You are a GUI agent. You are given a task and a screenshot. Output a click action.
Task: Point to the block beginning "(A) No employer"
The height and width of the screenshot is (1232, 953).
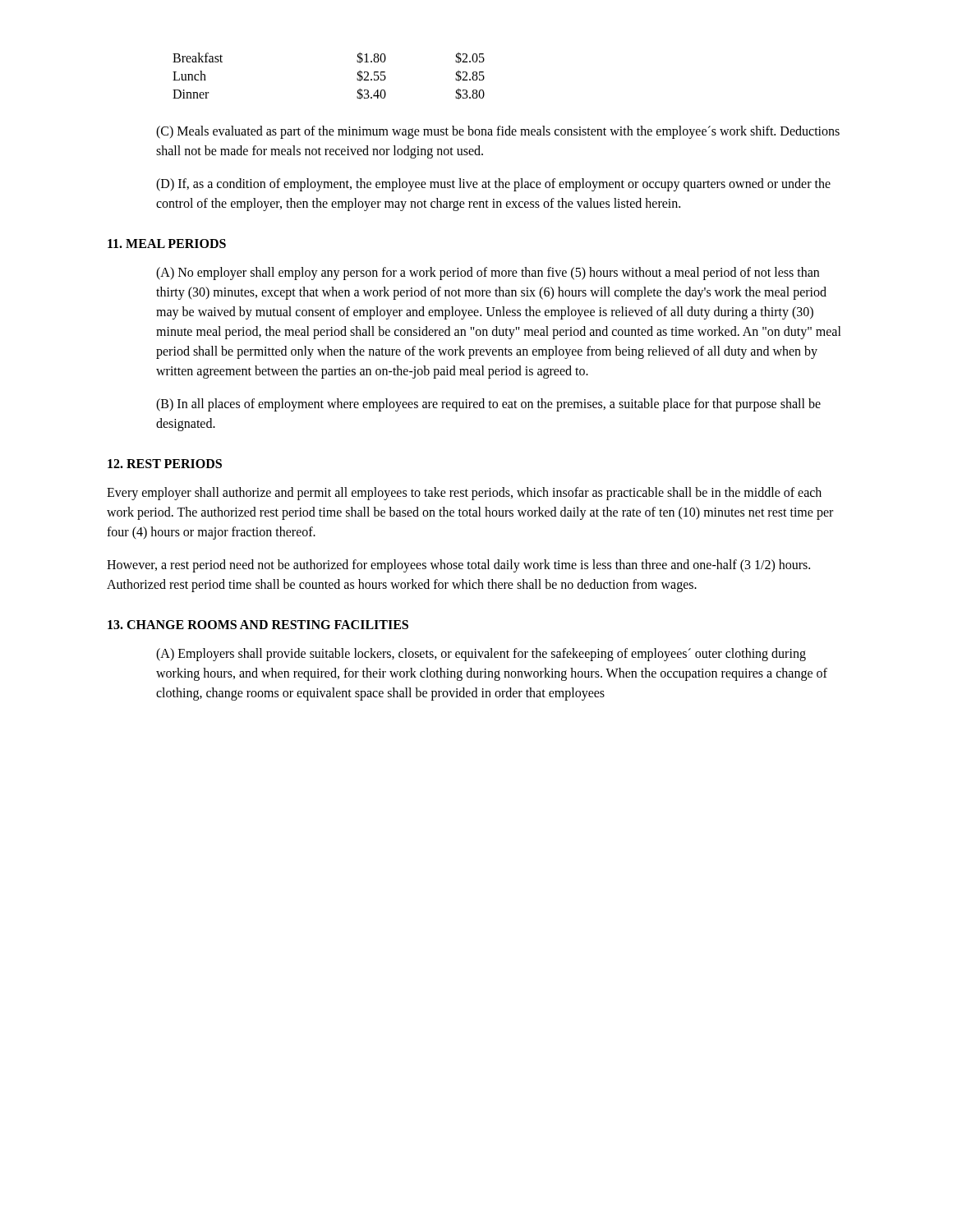click(x=499, y=322)
